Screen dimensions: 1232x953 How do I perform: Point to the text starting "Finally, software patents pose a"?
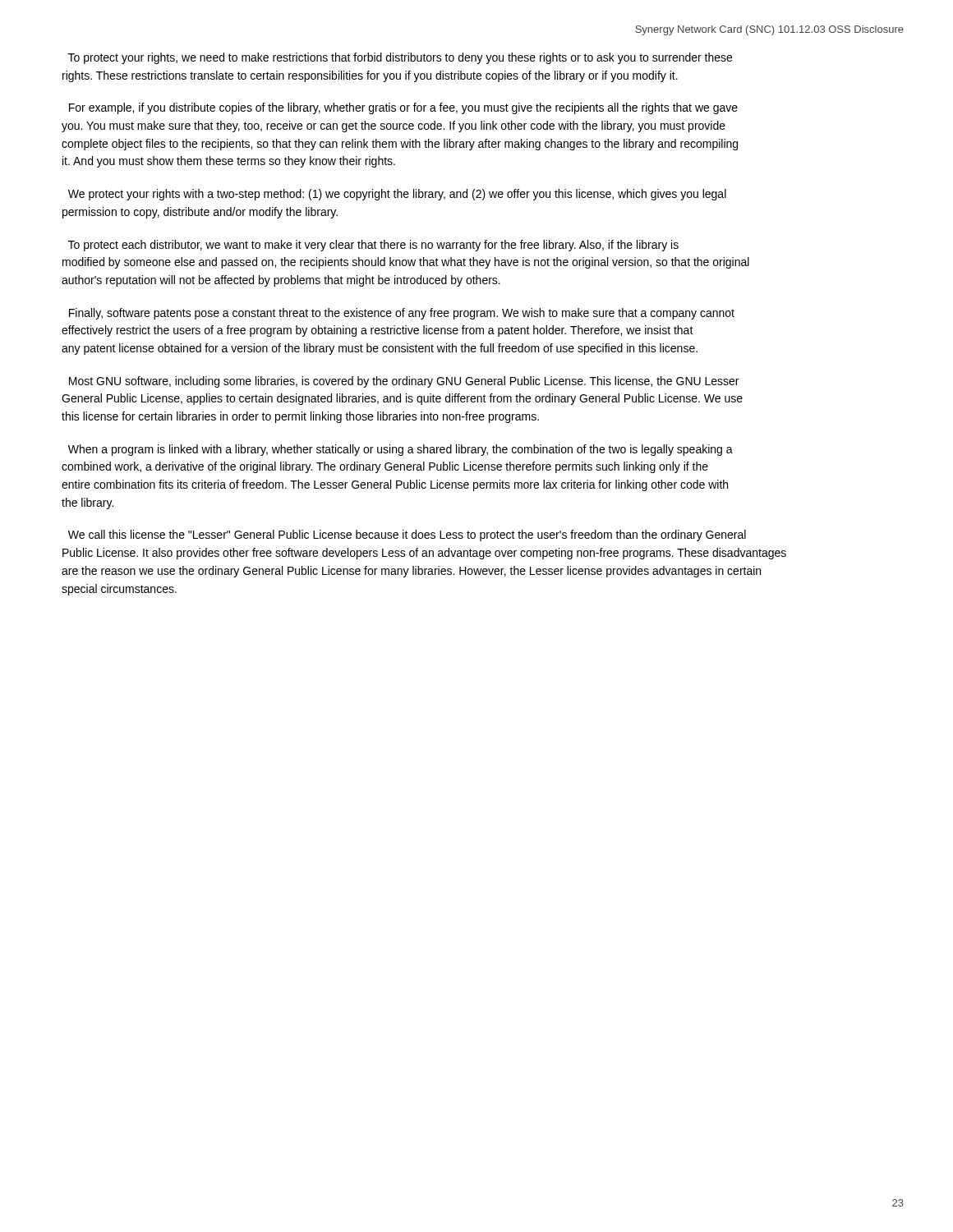(x=398, y=330)
